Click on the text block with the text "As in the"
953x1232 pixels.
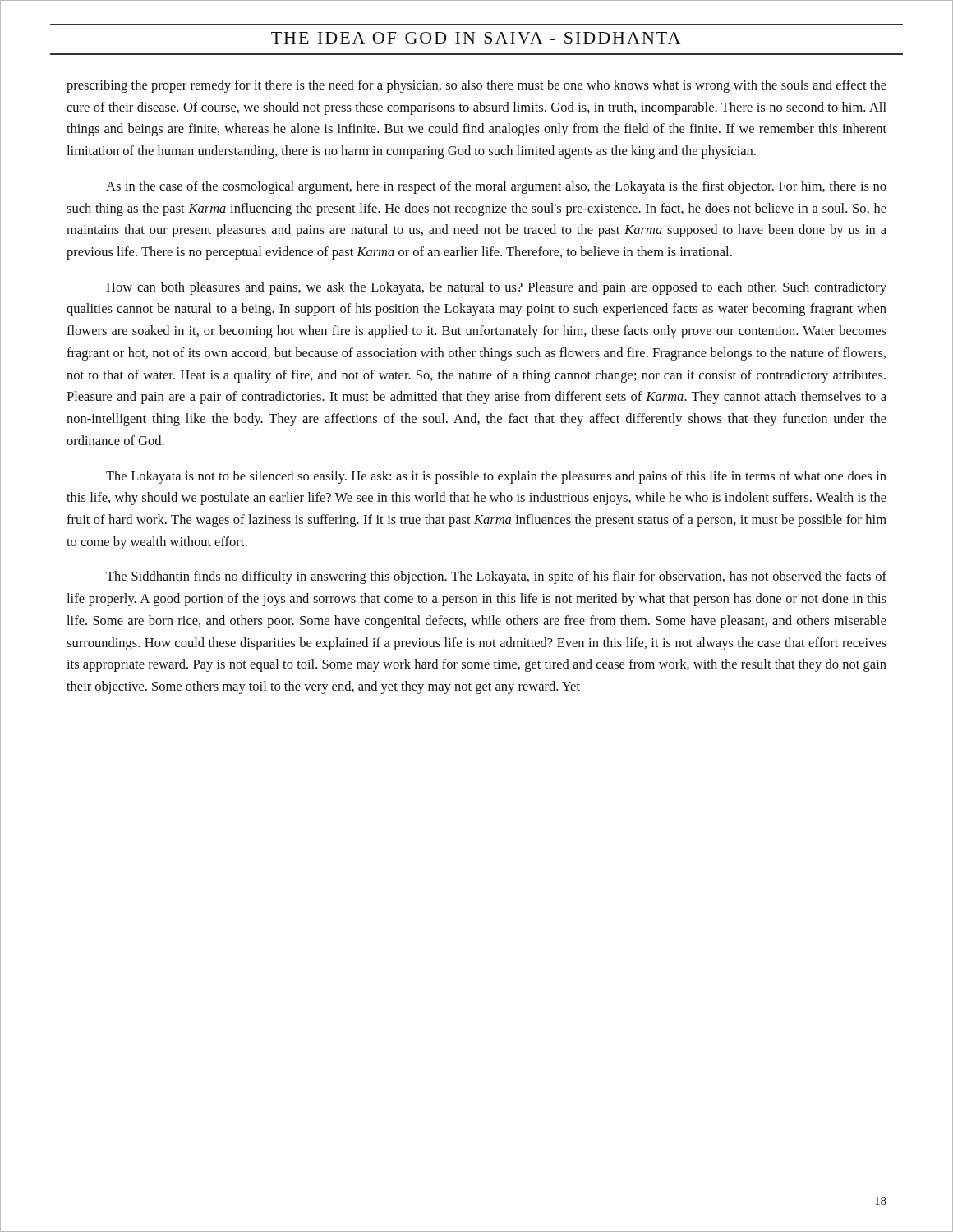pos(476,220)
